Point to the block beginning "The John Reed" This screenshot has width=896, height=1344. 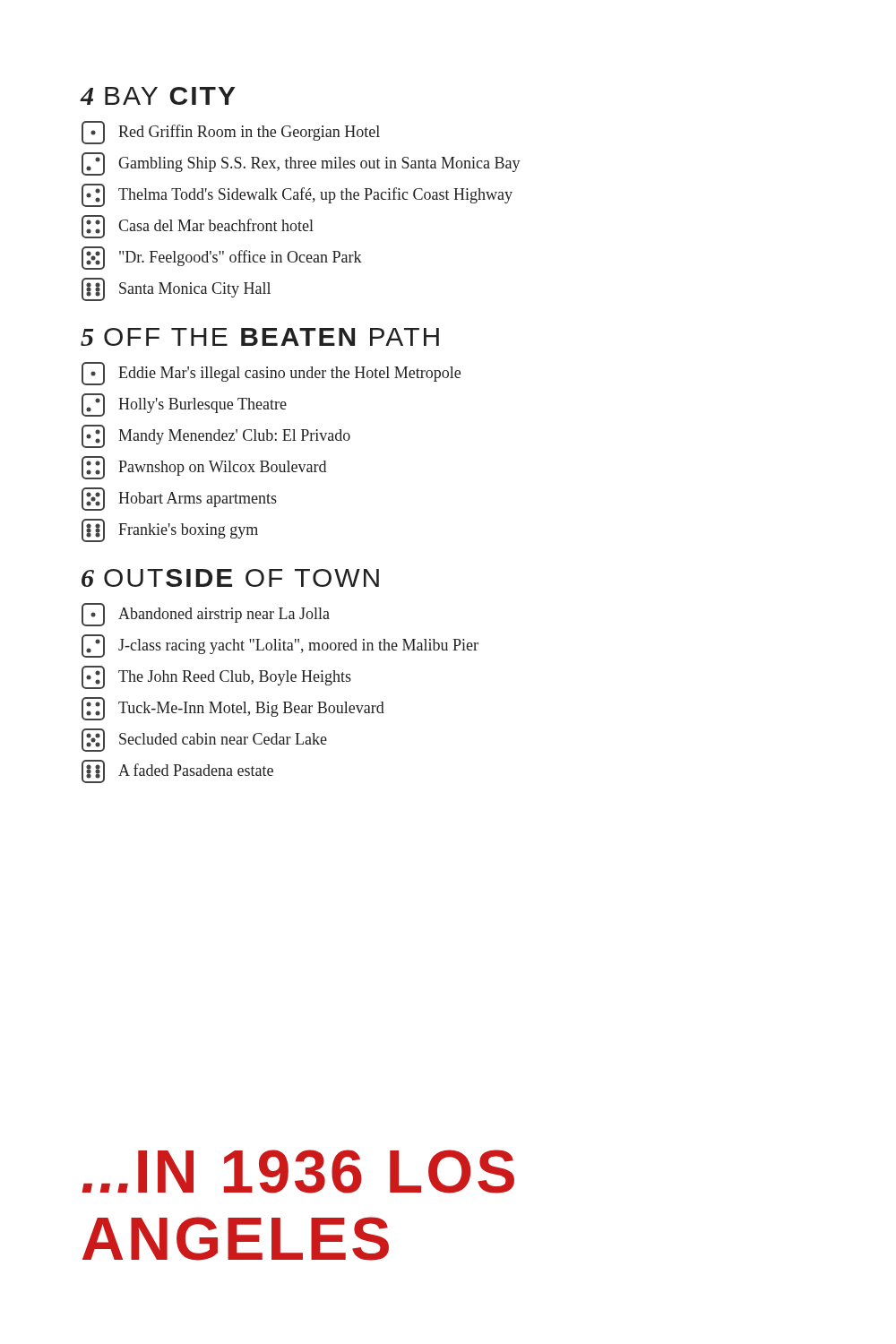[216, 677]
